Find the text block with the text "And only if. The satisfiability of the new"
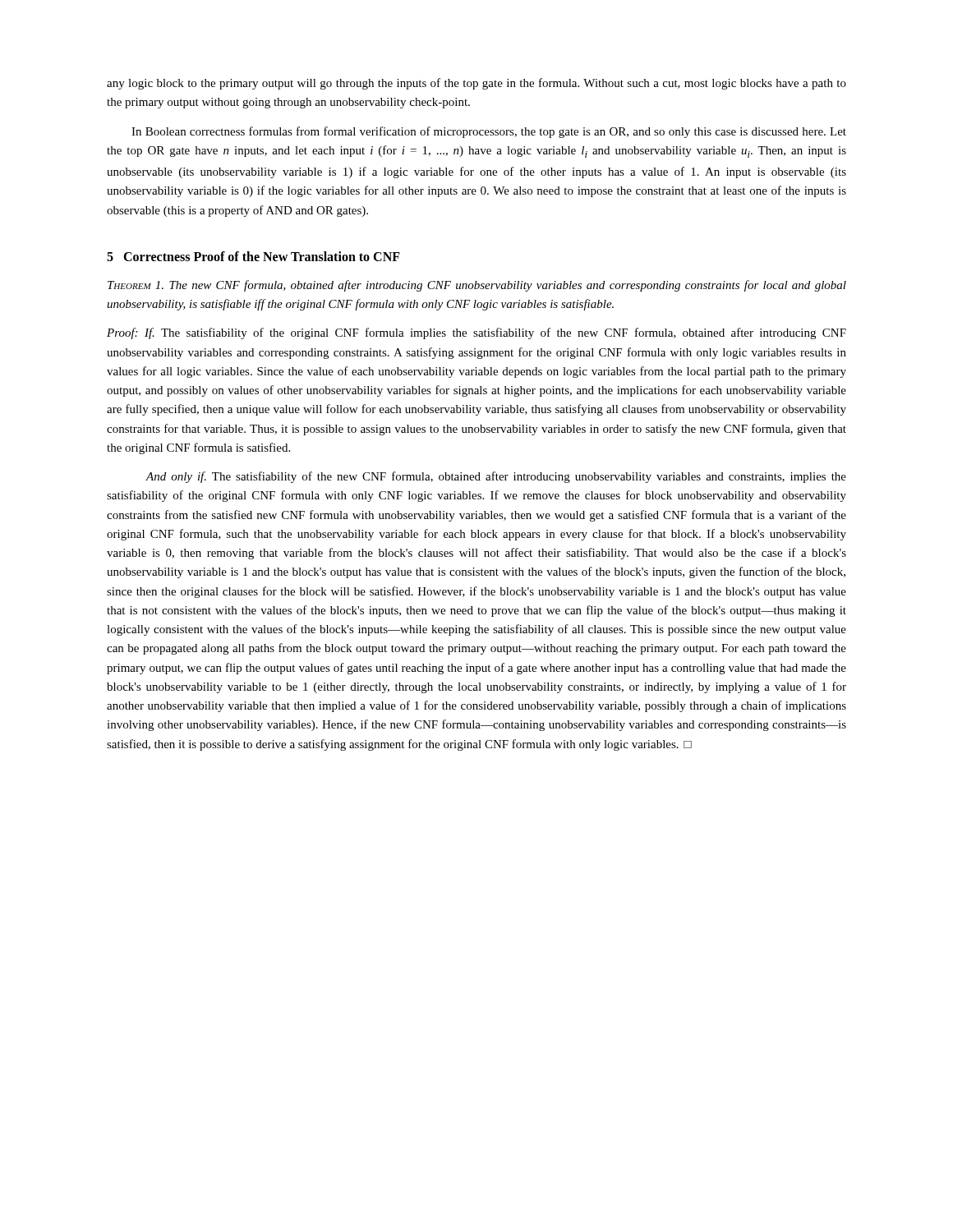 coord(476,611)
